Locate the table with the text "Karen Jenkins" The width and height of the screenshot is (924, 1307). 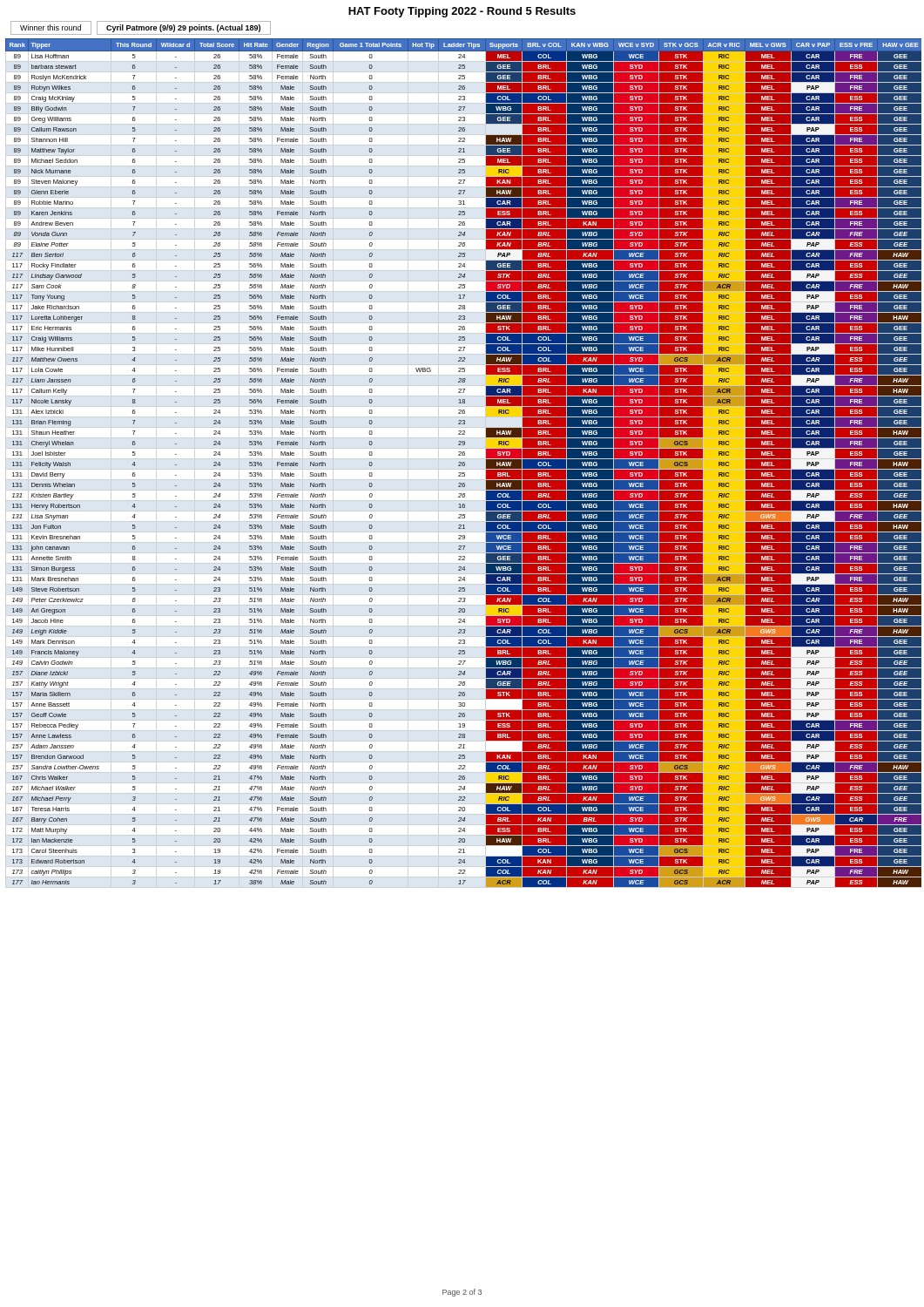pyautogui.click(x=462, y=463)
